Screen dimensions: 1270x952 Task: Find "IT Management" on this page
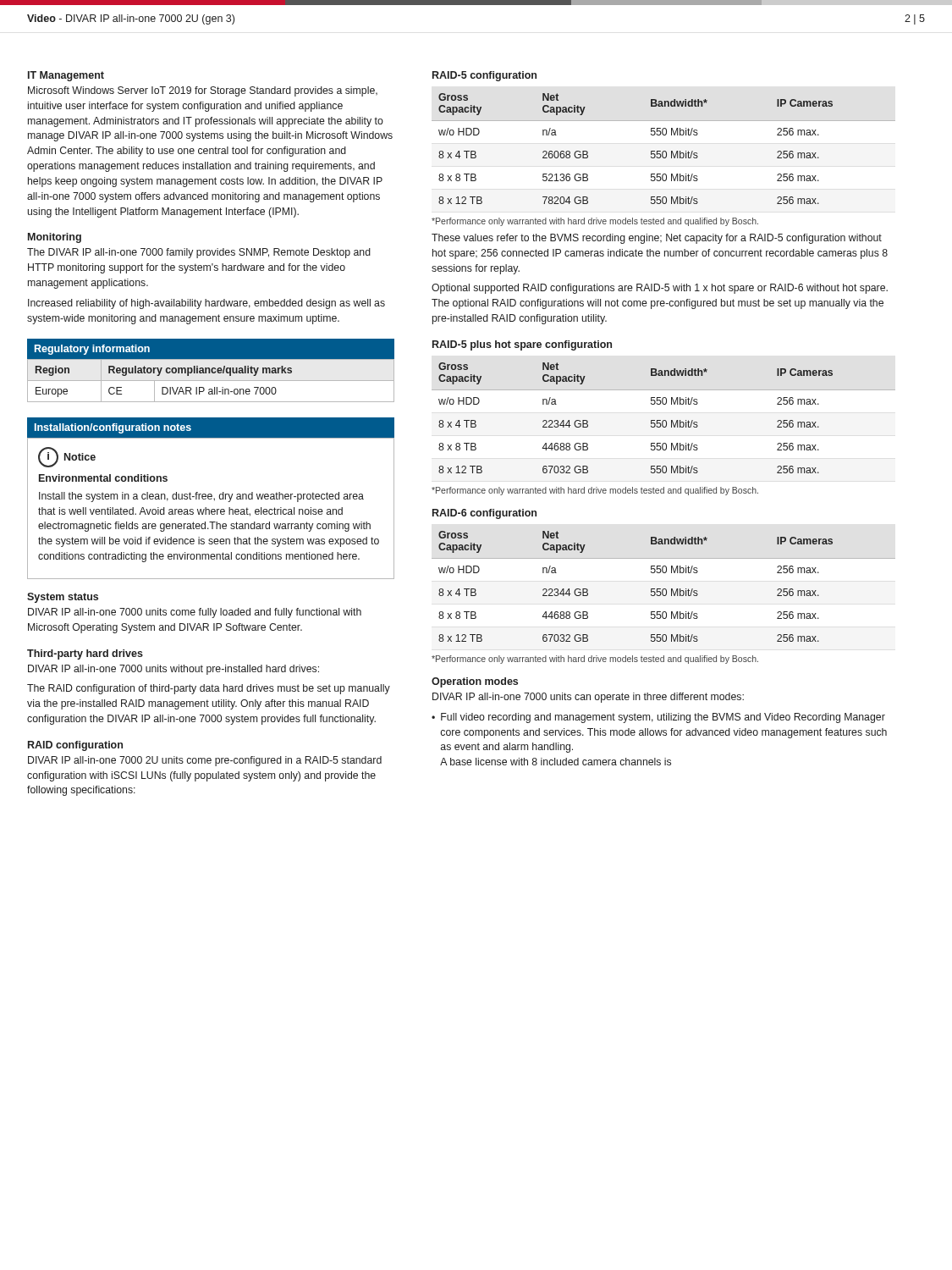pos(66,75)
